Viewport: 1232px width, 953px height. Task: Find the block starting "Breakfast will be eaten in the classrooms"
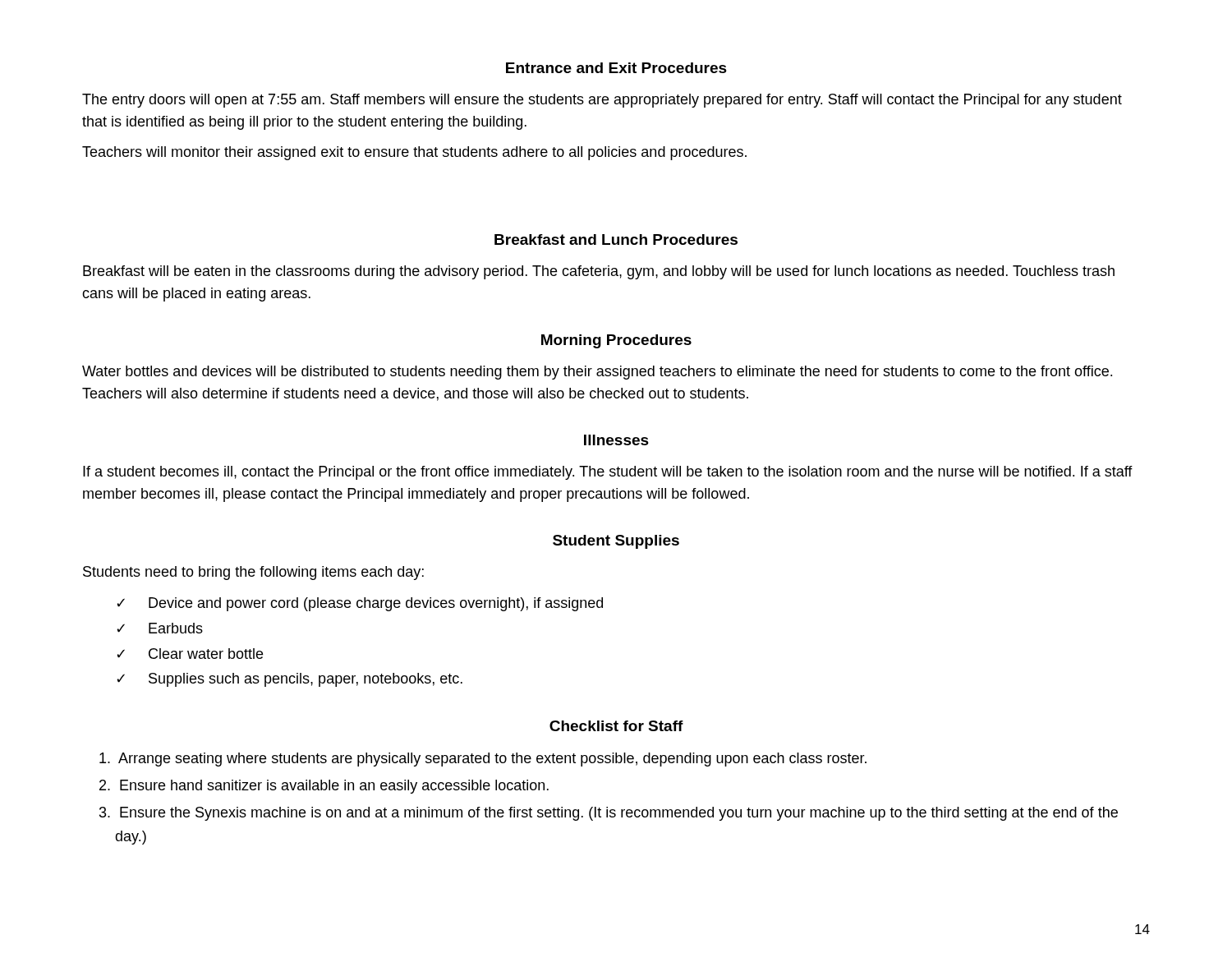599,282
